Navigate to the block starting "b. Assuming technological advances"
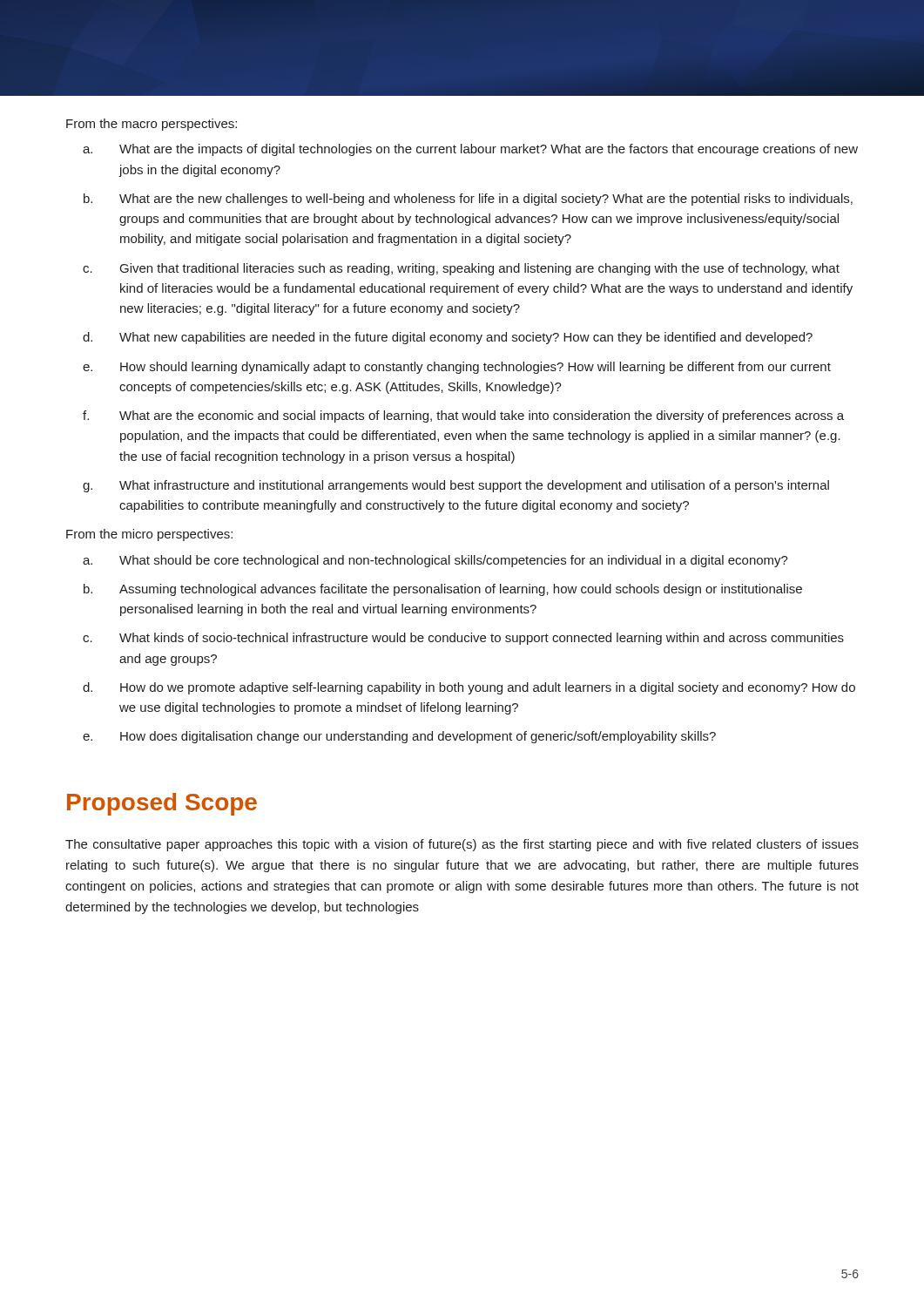The width and height of the screenshot is (924, 1307). click(x=462, y=599)
